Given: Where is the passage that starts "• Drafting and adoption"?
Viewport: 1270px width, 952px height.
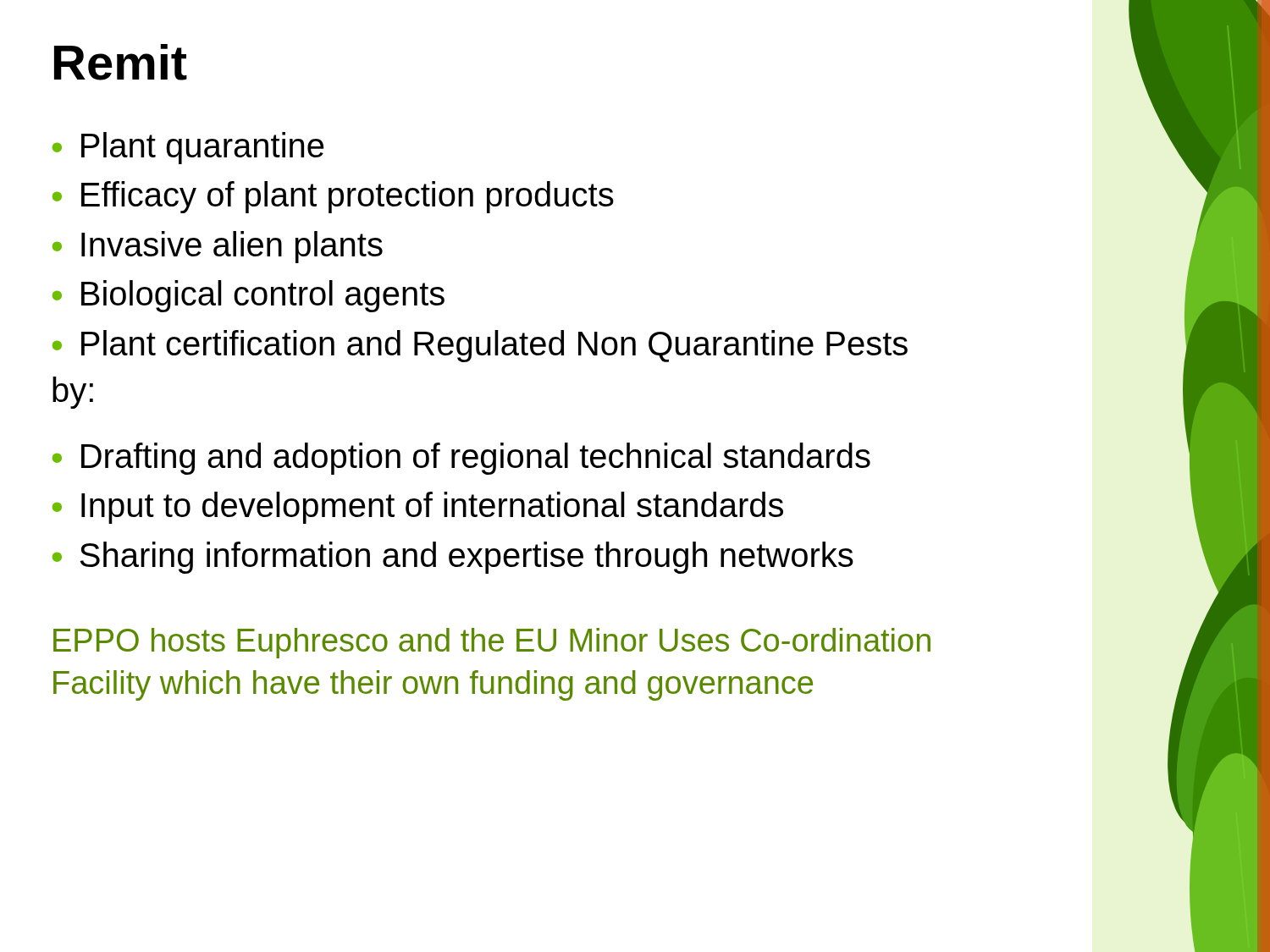Looking at the screenshot, I should 461,457.
